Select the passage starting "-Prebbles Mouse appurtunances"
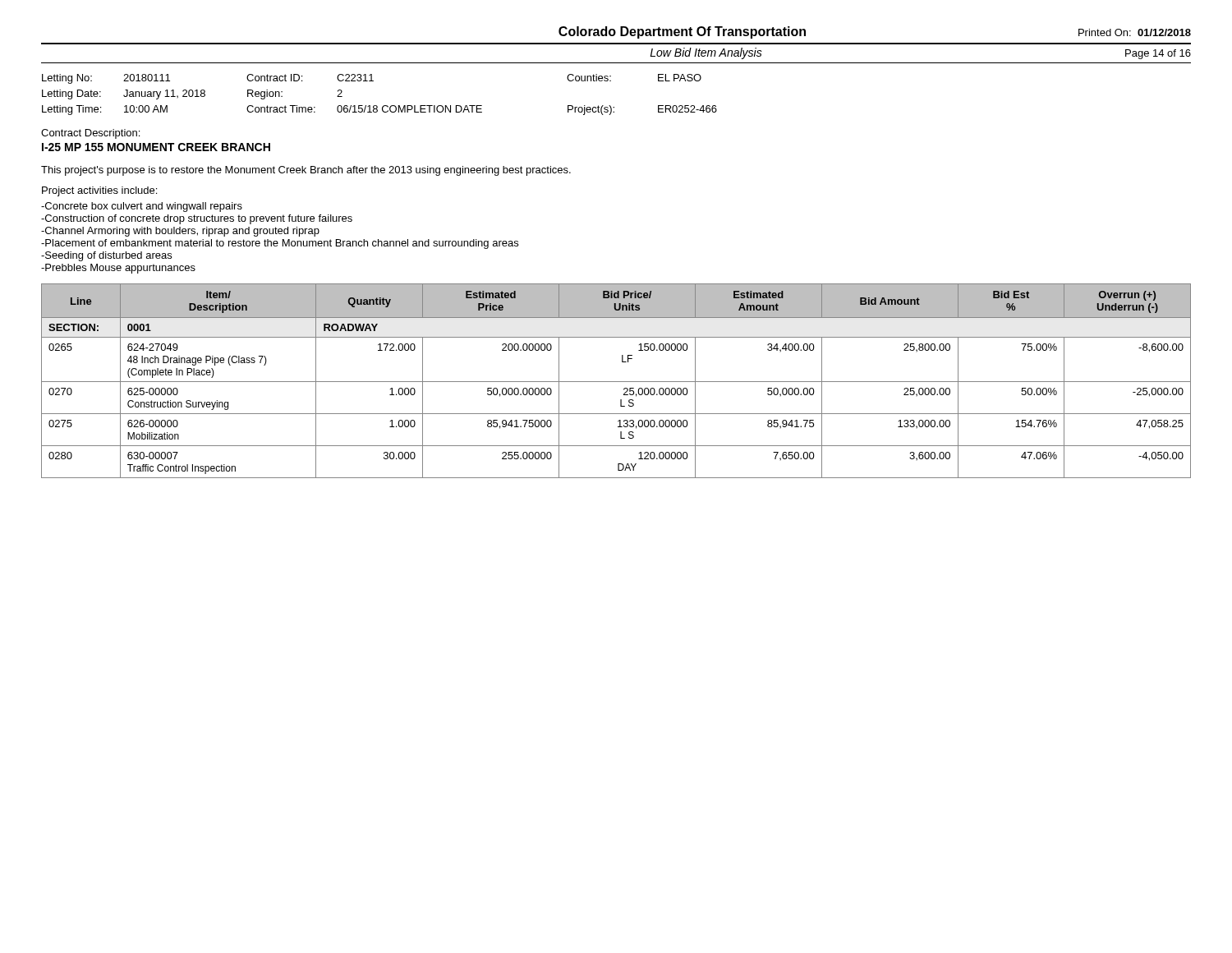1232x953 pixels. (x=118, y=267)
